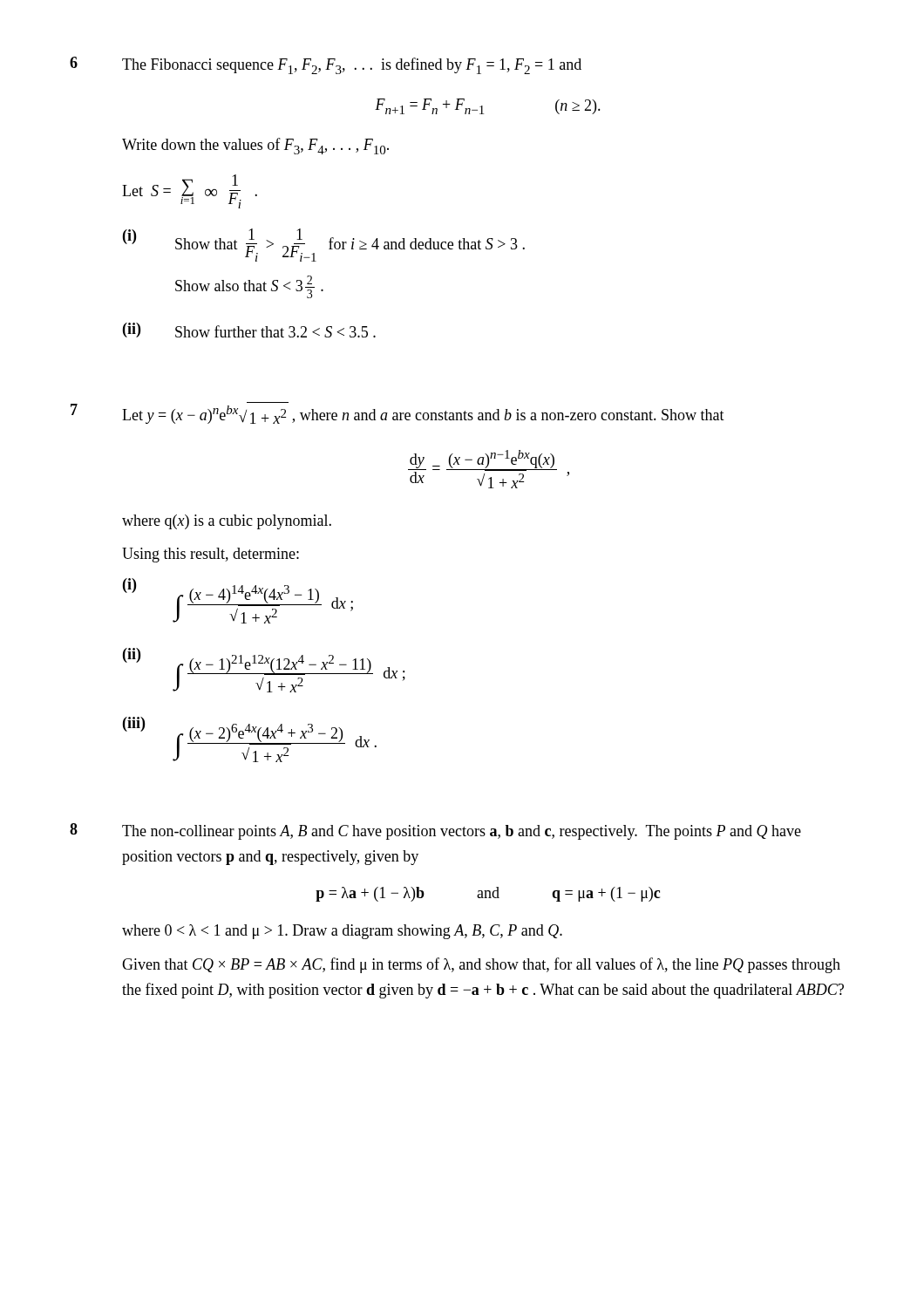Select the block starting "6 The Fibonacci sequence F1, F2, F3, ."
The width and height of the screenshot is (924, 1308).
coord(326,65)
